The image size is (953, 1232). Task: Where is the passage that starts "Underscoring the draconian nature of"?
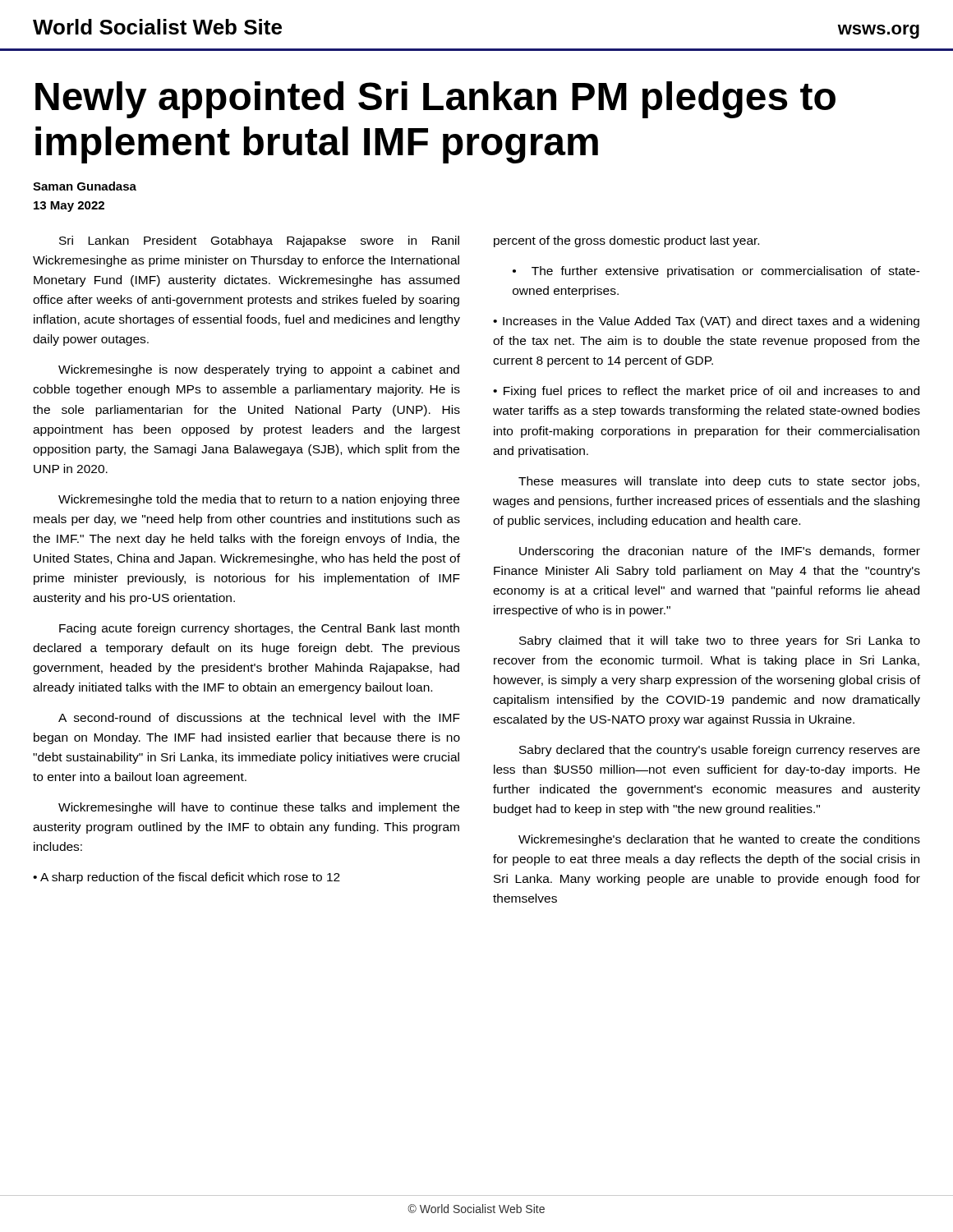[x=707, y=580]
